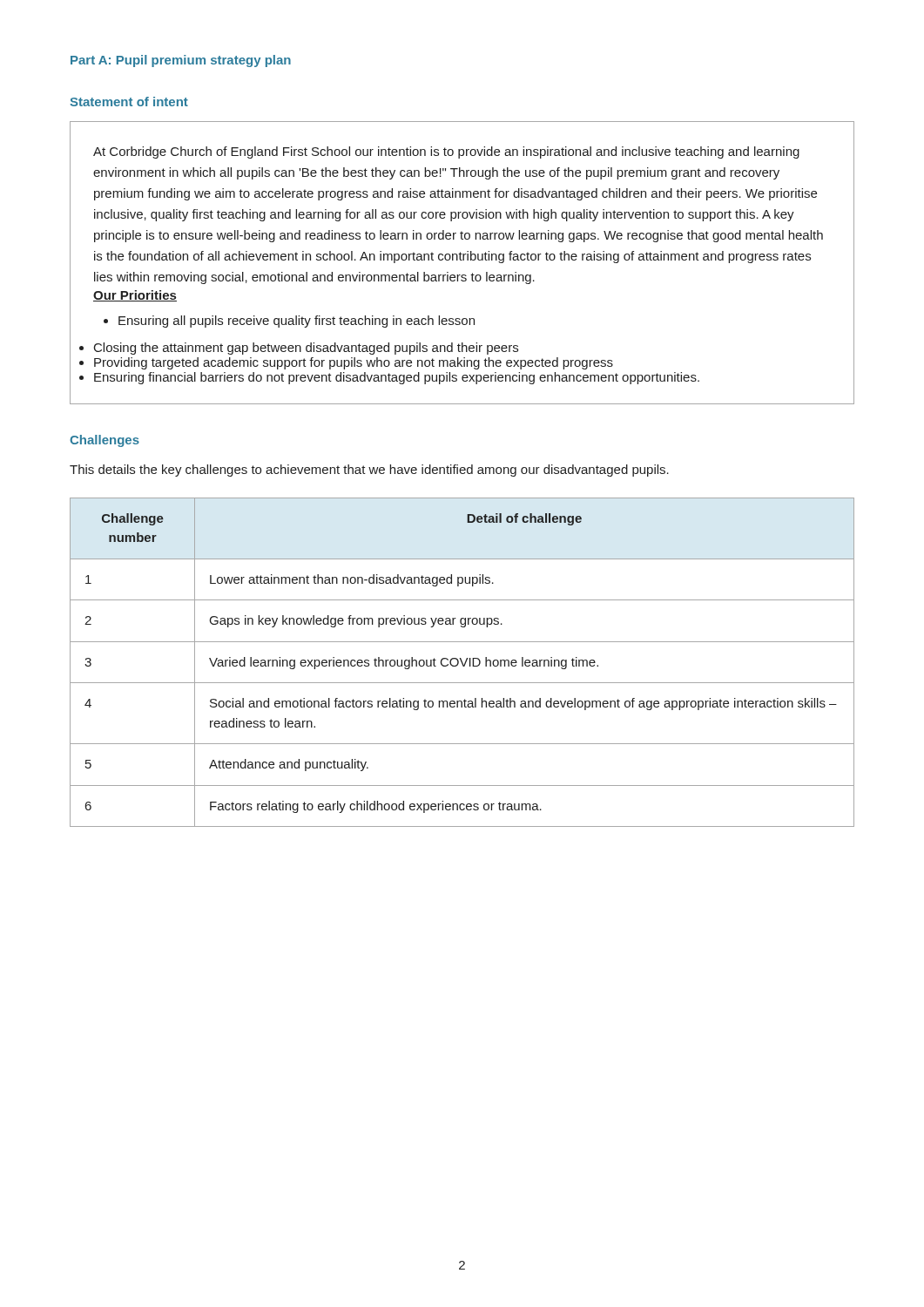Point to the block starting "At Corbridge Church of England First"
The height and width of the screenshot is (1307, 924).
pos(462,214)
